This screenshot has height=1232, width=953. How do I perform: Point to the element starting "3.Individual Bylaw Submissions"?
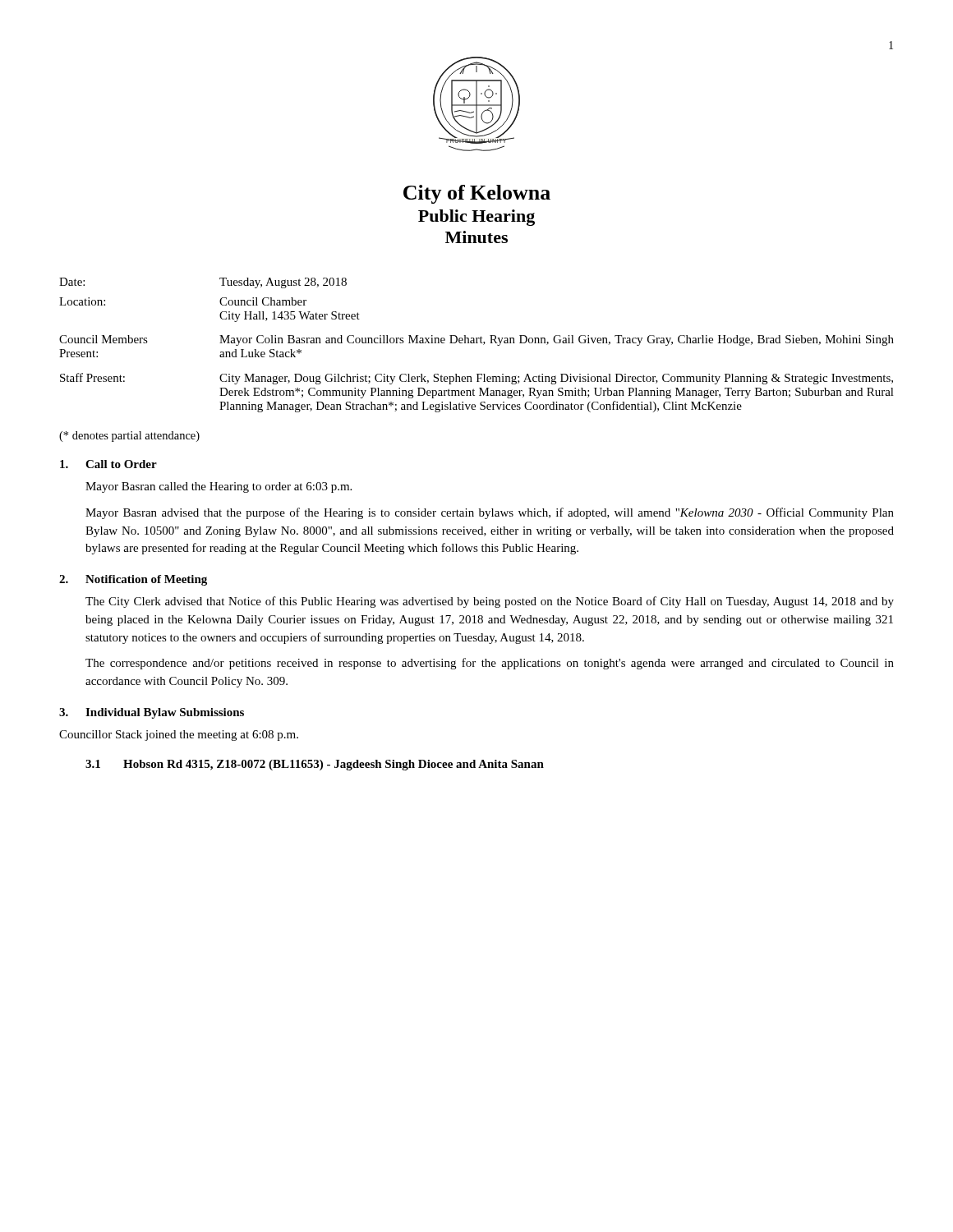152,712
